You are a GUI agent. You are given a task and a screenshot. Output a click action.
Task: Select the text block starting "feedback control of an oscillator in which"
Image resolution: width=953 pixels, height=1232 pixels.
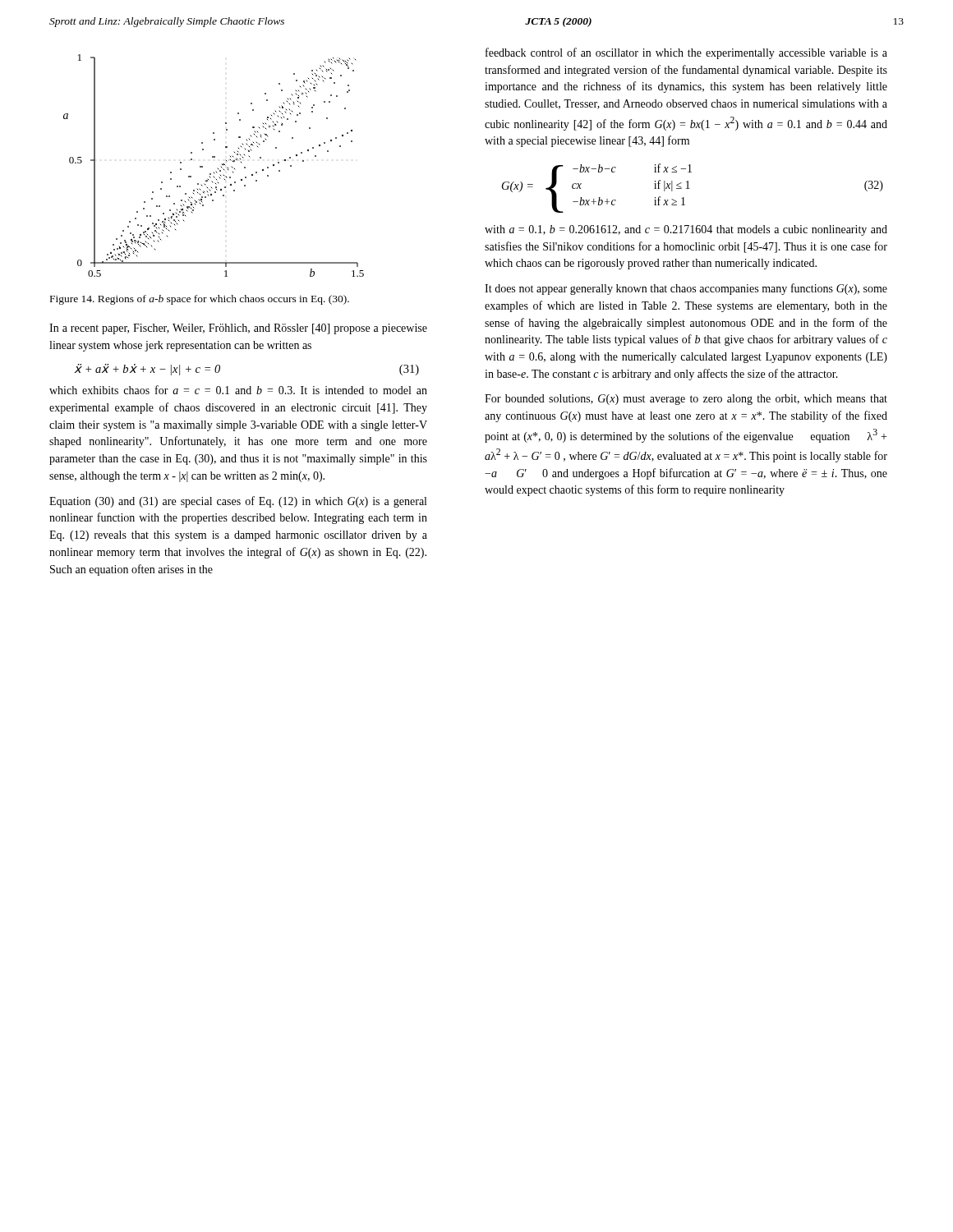(686, 97)
